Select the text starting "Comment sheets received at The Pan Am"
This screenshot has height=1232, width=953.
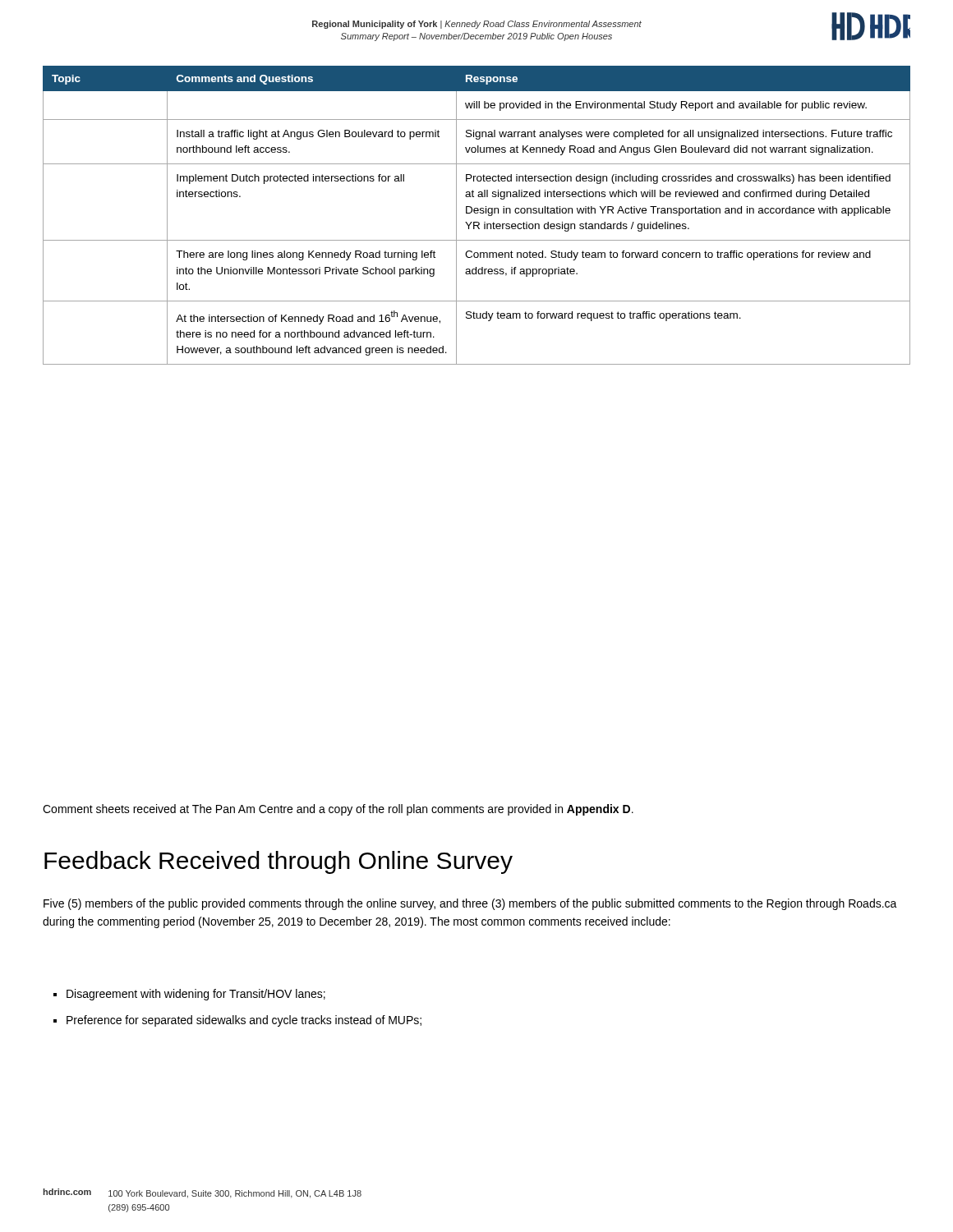coord(476,810)
